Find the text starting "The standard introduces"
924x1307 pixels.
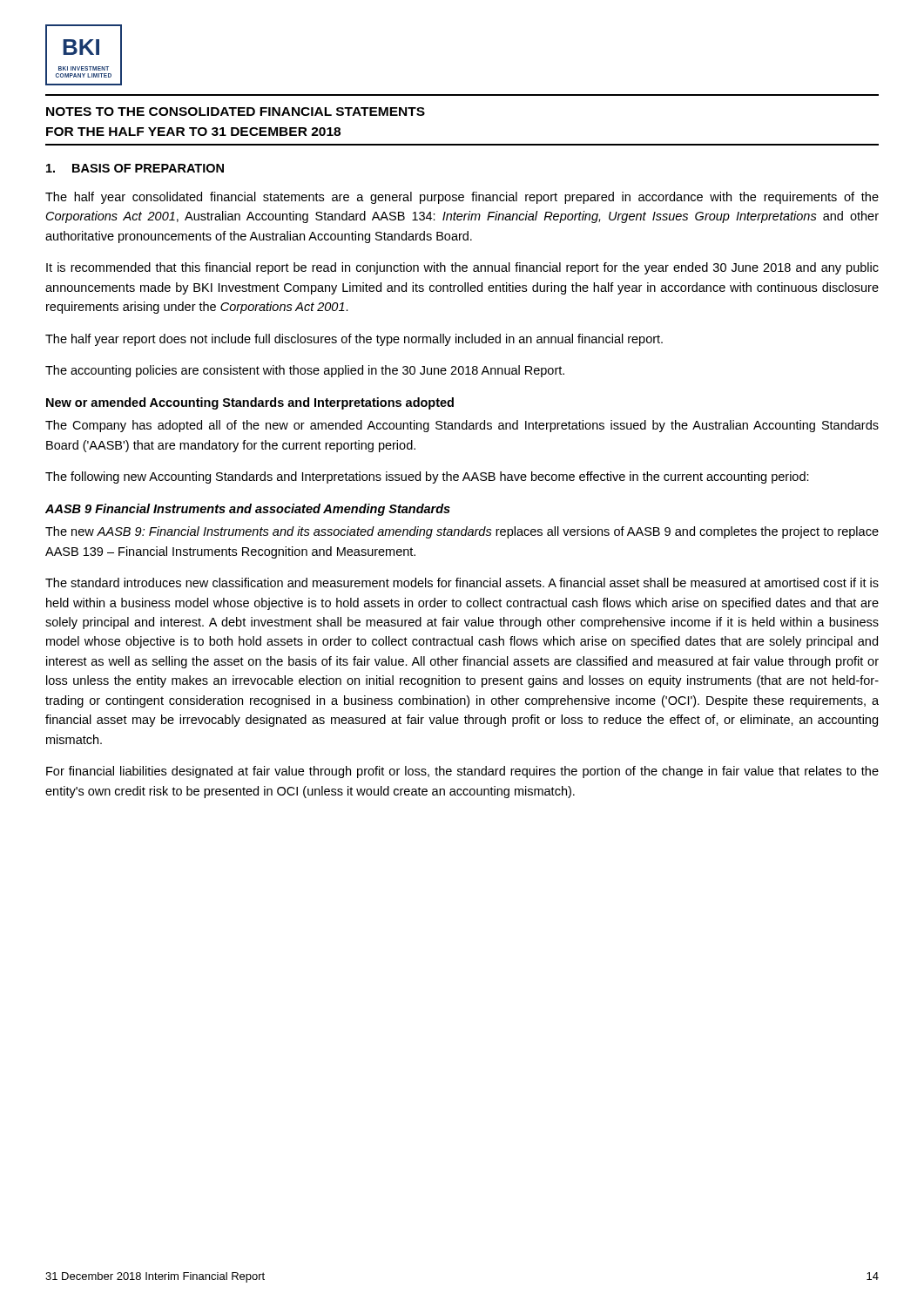tap(462, 661)
